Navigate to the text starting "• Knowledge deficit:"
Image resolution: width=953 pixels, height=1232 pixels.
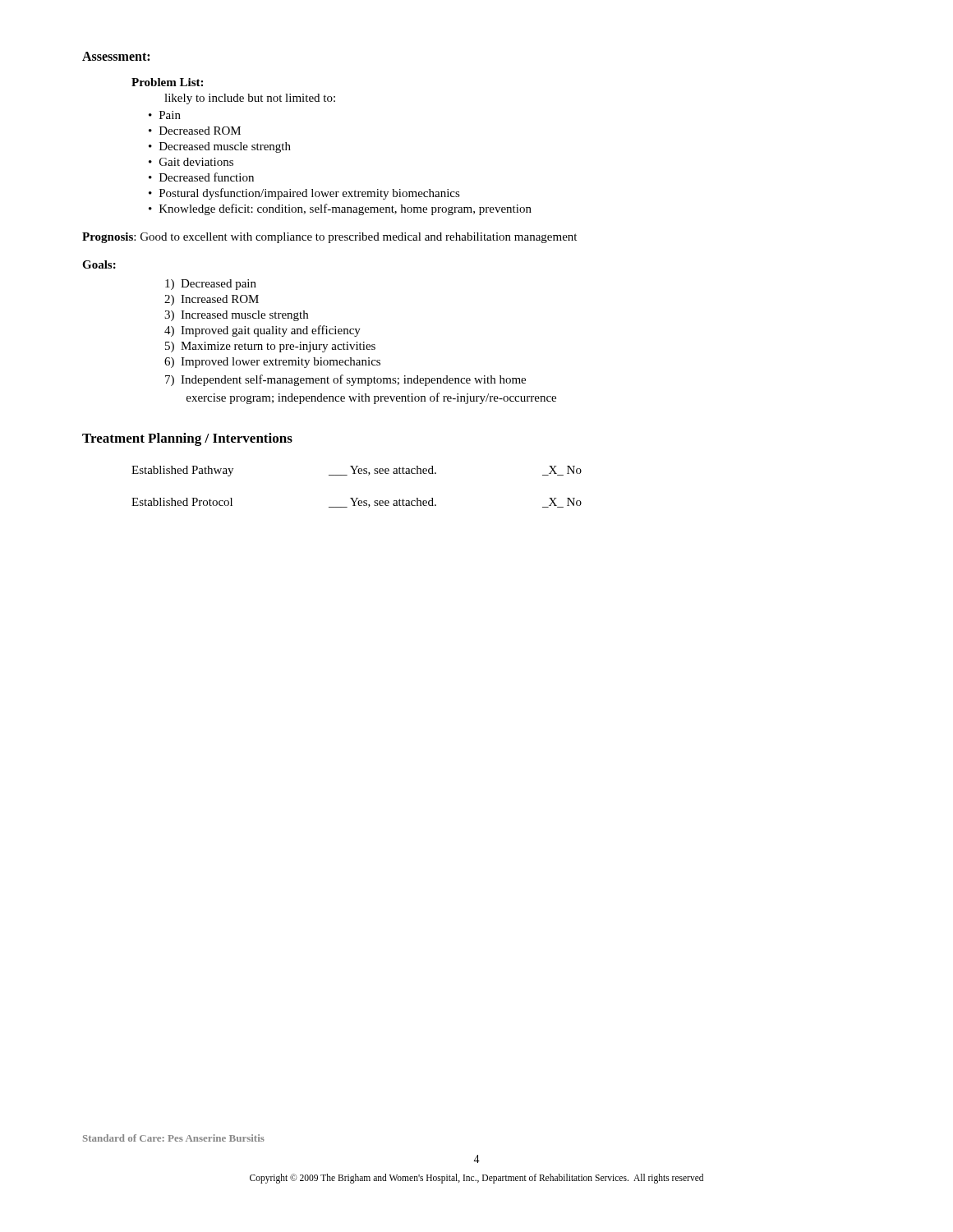(340, 209)
